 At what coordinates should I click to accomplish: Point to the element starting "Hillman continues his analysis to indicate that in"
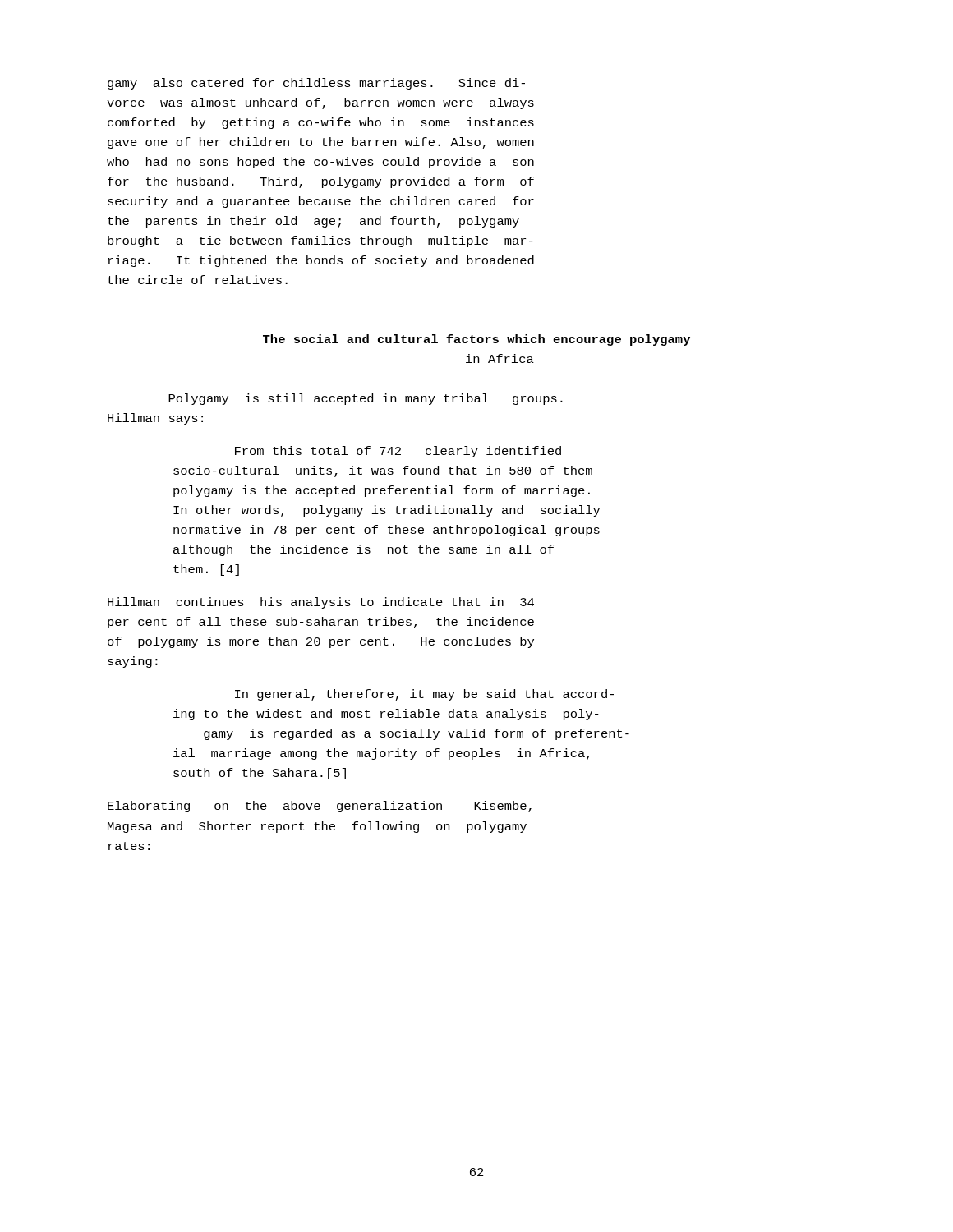(x=321, y=633)
